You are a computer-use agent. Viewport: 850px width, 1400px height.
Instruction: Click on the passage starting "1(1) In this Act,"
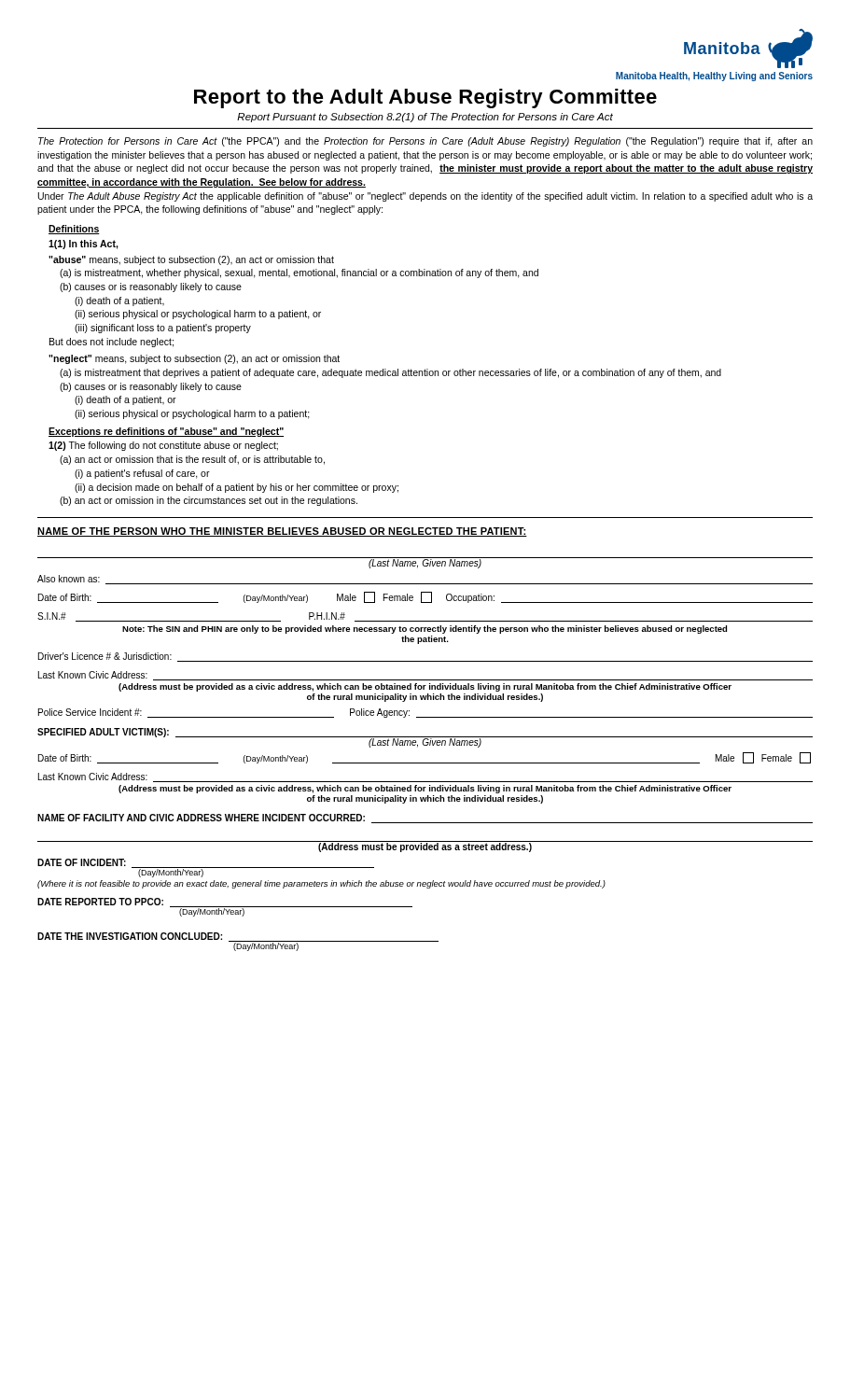tap(83, 243)
